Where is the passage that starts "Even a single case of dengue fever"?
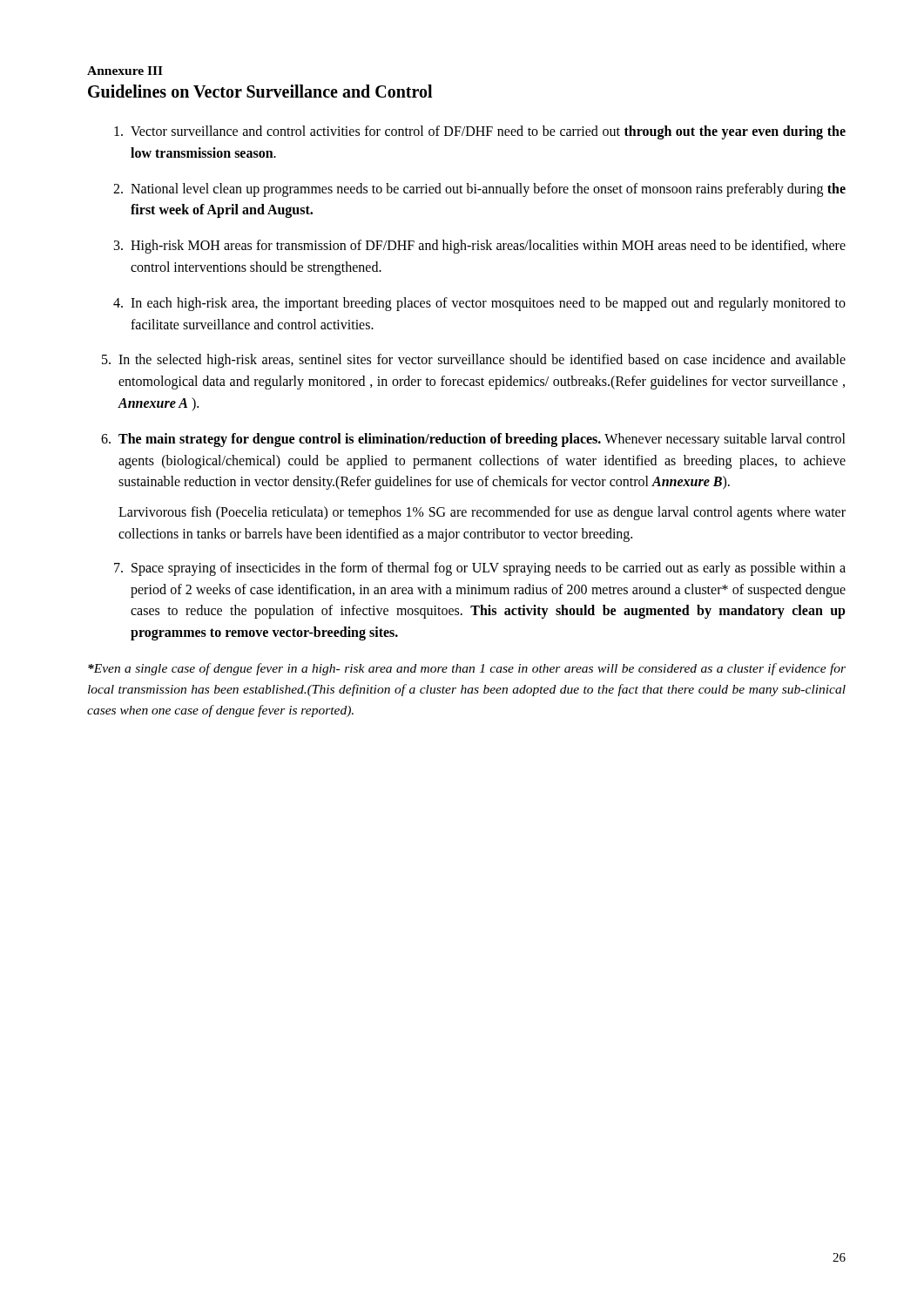The image size is (924, 1307). (466, 689)
